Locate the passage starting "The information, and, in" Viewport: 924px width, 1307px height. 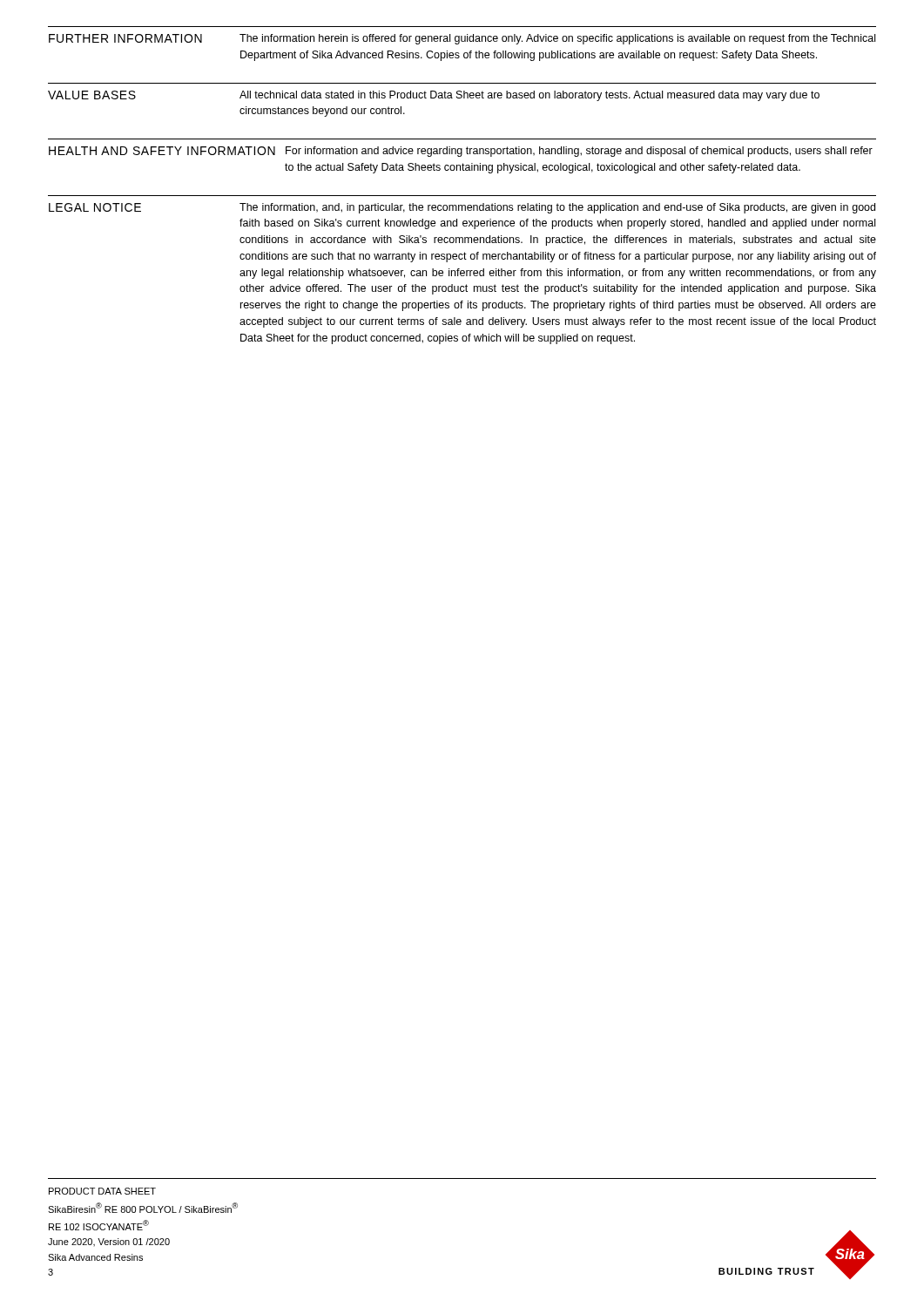coord(558,272)
